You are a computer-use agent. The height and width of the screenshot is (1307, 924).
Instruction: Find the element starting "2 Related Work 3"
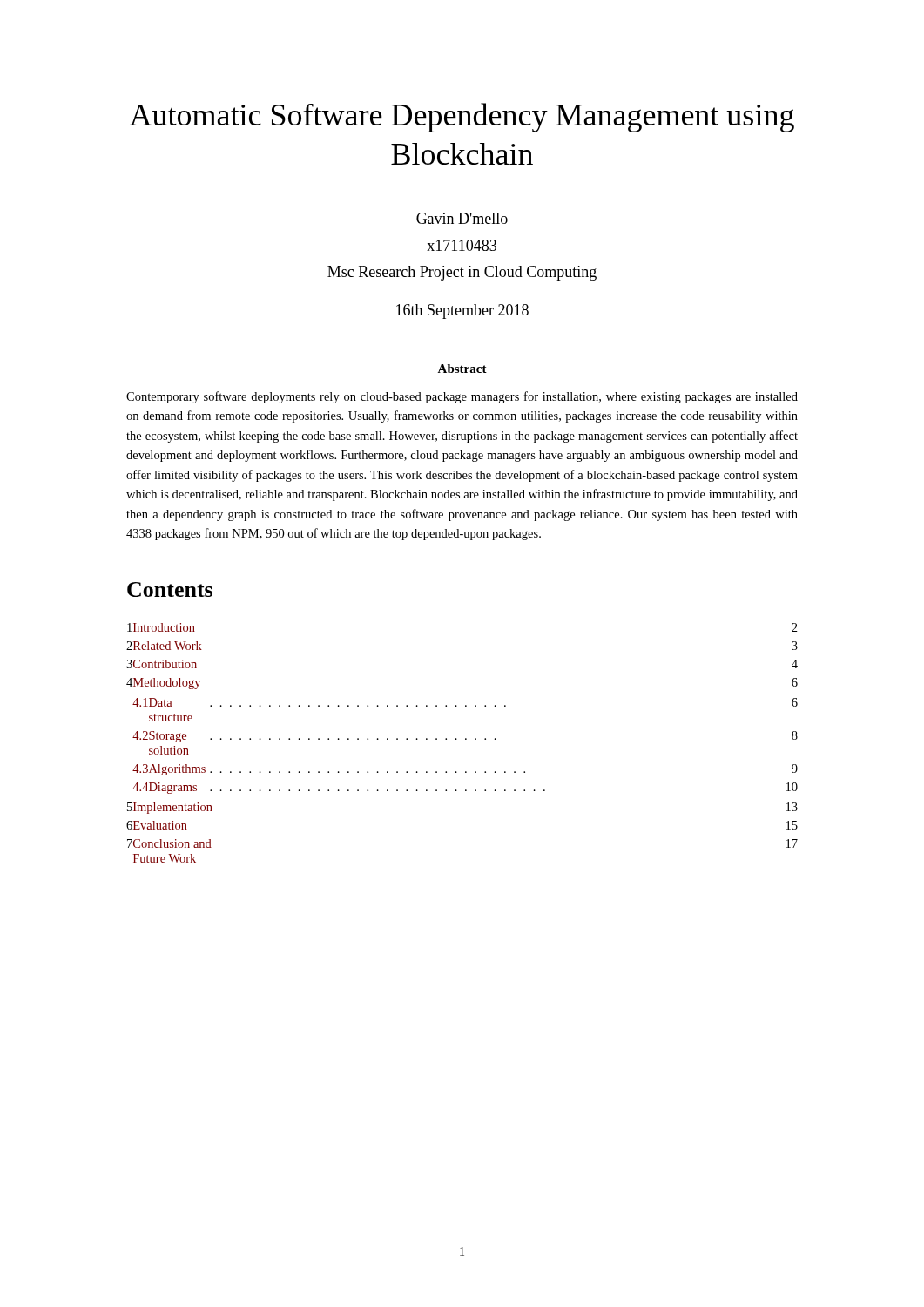pyautogui.click(x=168, y=644)
